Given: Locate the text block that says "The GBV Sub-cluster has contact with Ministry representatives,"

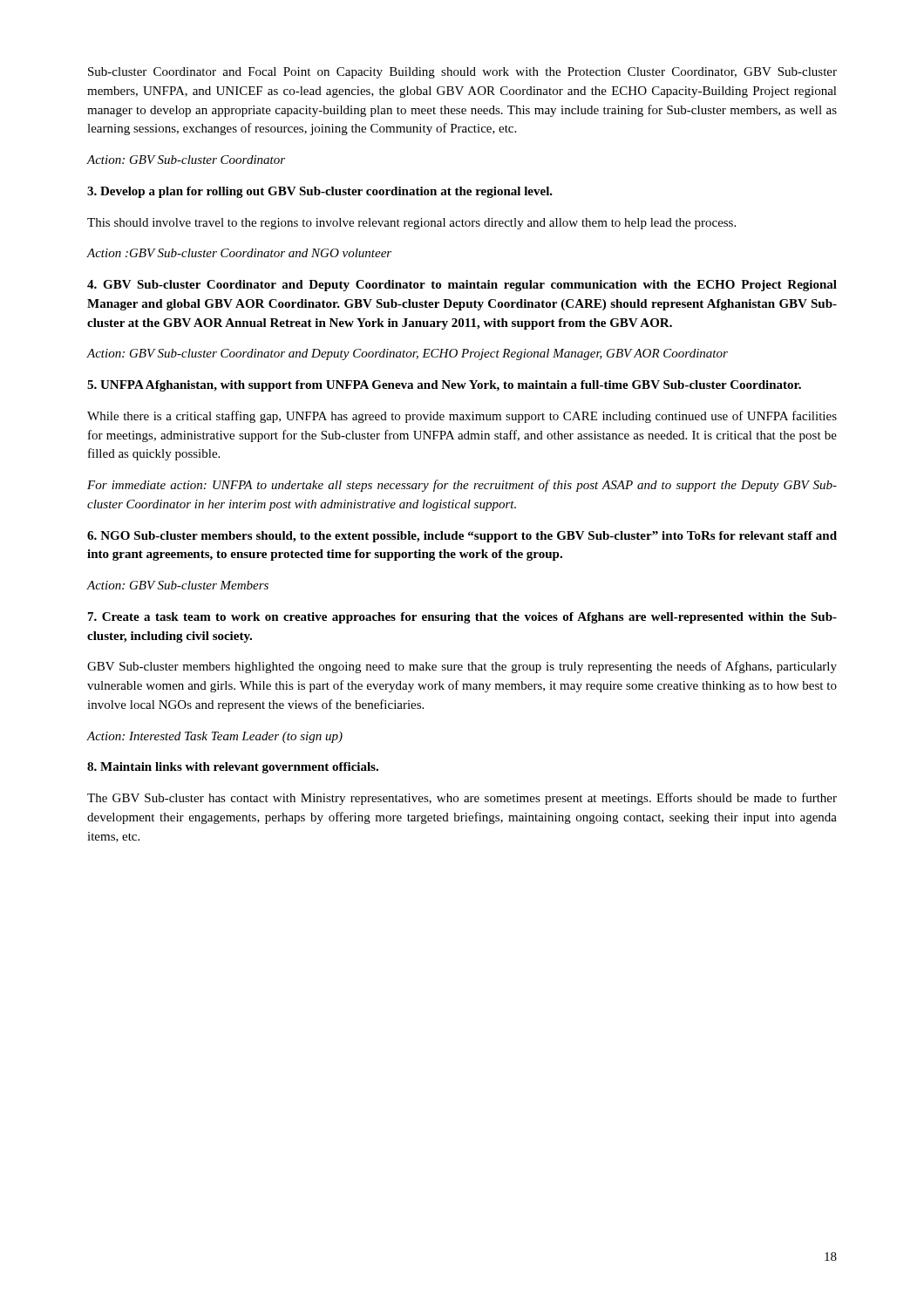Looking at the screenshot, I should click(462, 818).
